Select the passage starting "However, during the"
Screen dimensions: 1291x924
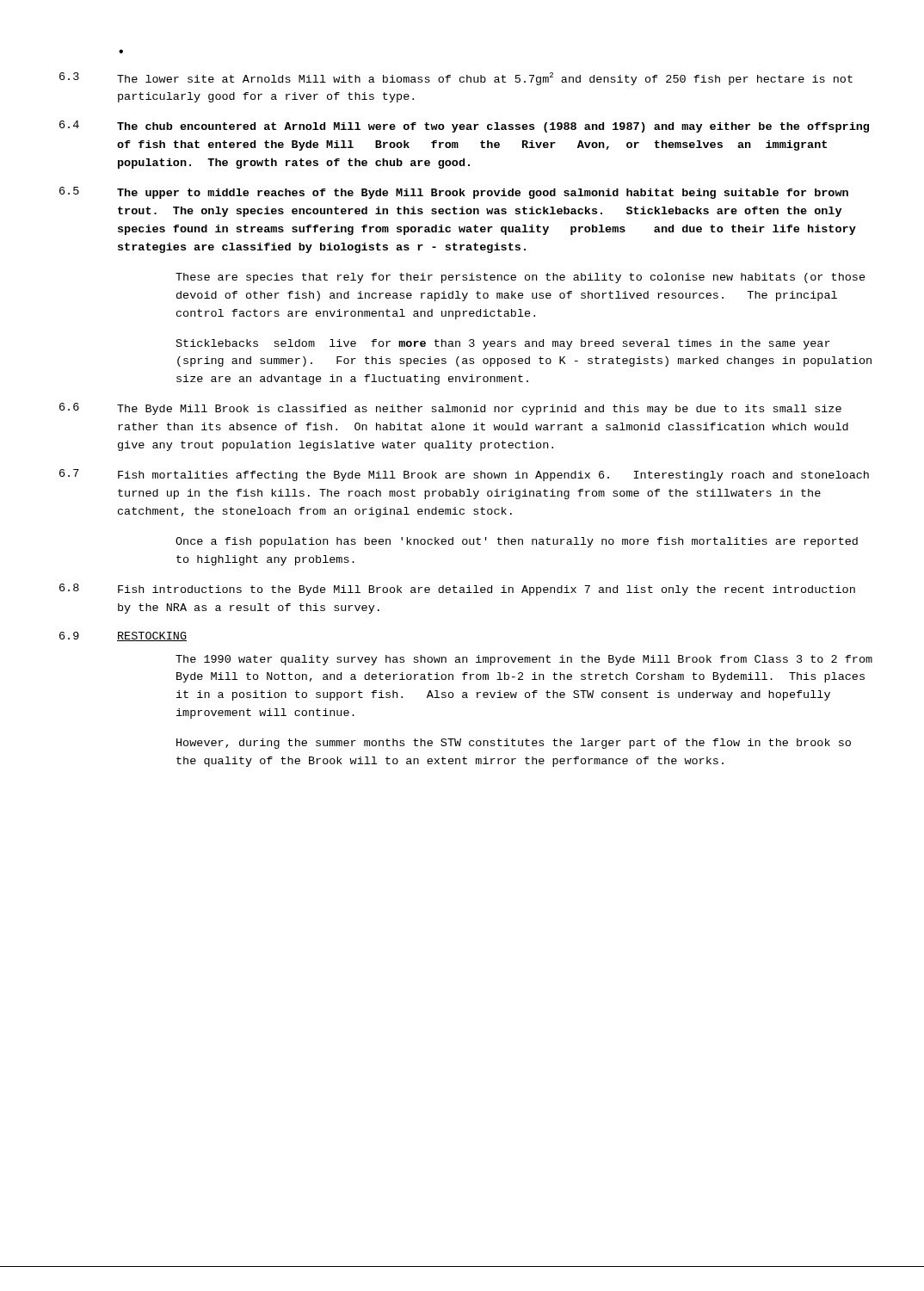[514, 752]
